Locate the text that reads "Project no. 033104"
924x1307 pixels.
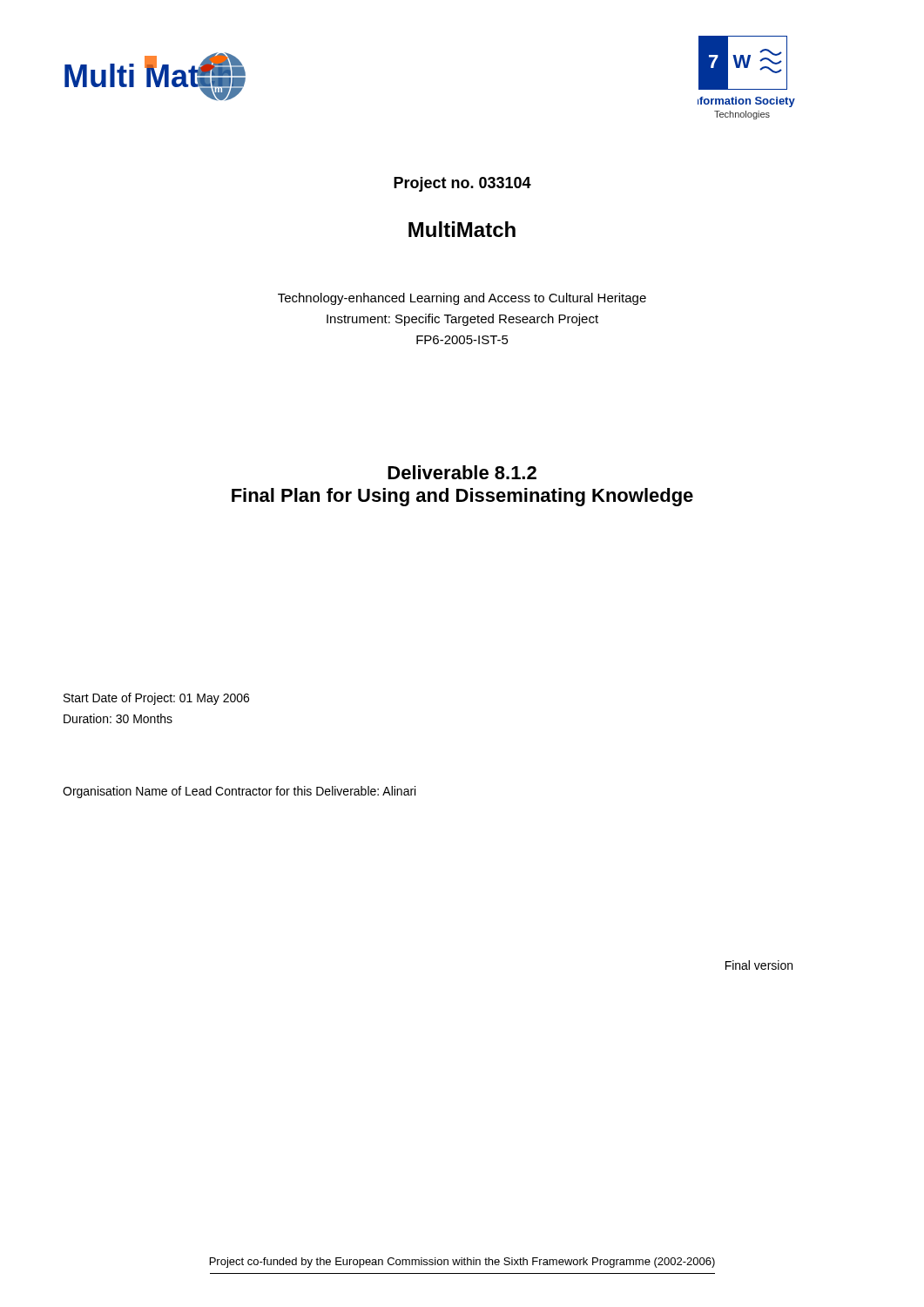pyautogui.click(x=462, y=183)
